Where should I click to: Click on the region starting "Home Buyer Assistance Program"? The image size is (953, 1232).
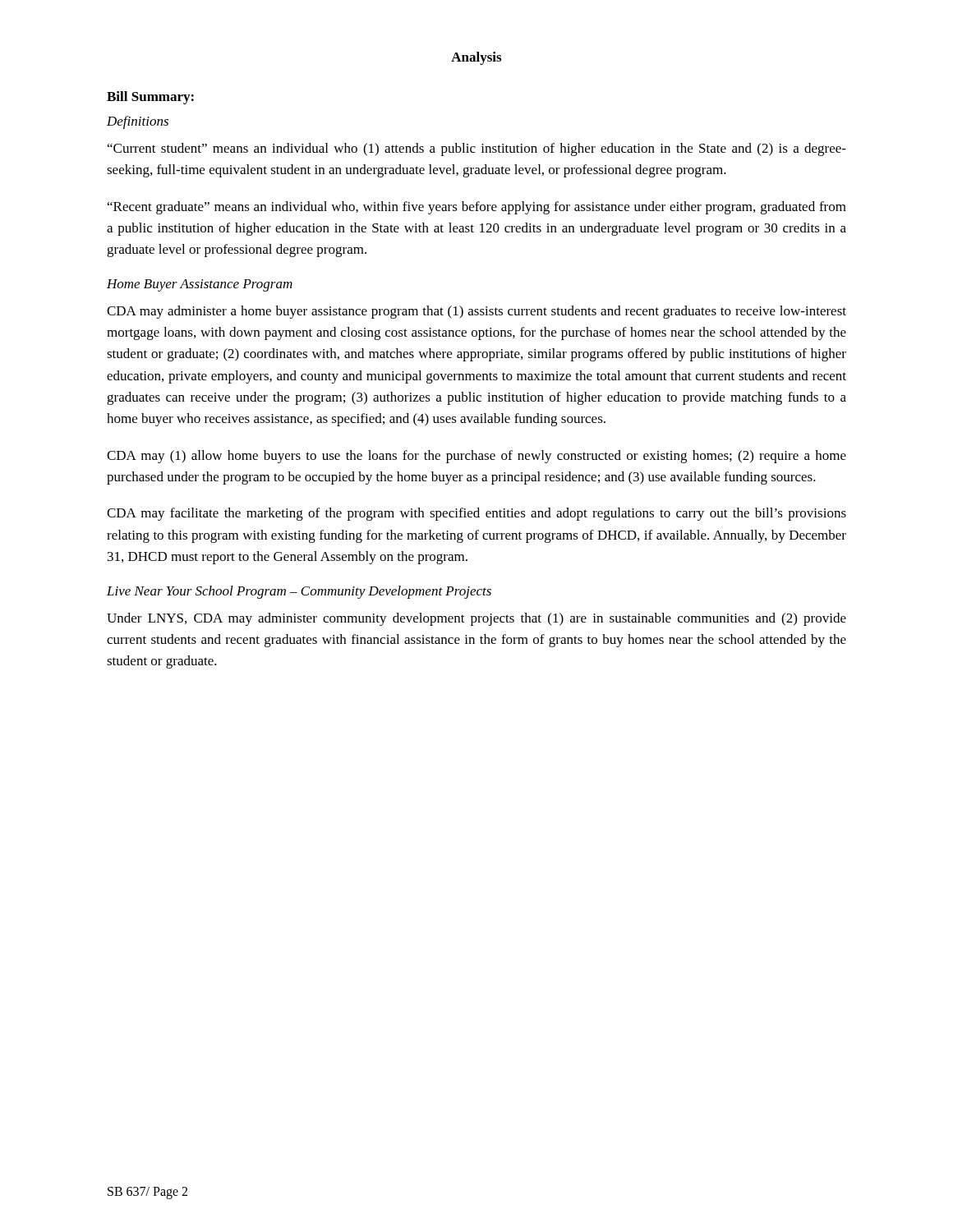[200, 284]
